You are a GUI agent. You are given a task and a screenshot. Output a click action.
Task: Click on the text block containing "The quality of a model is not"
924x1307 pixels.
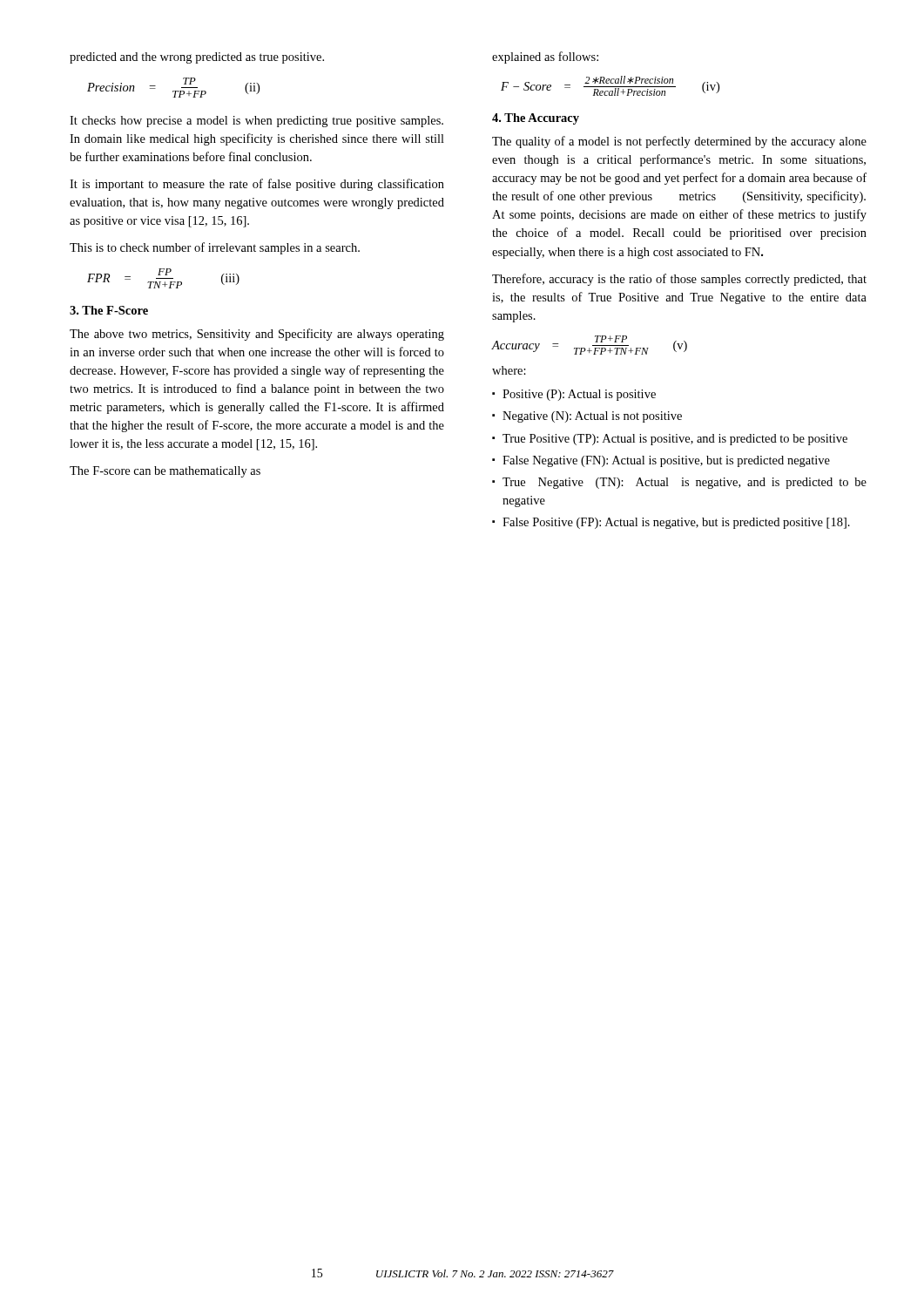coord(679,229)
